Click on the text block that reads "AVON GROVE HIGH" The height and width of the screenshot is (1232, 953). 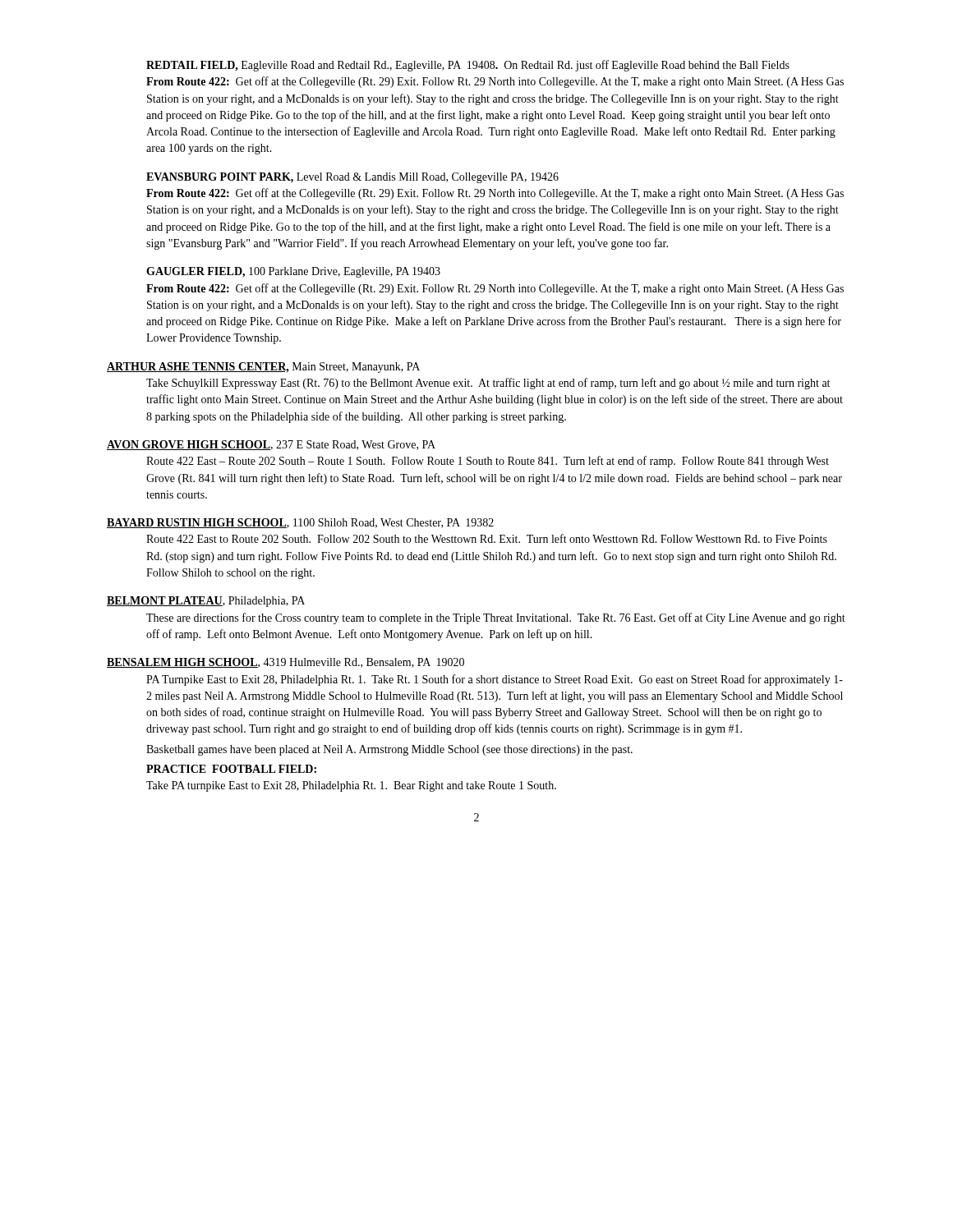(476, 470)
